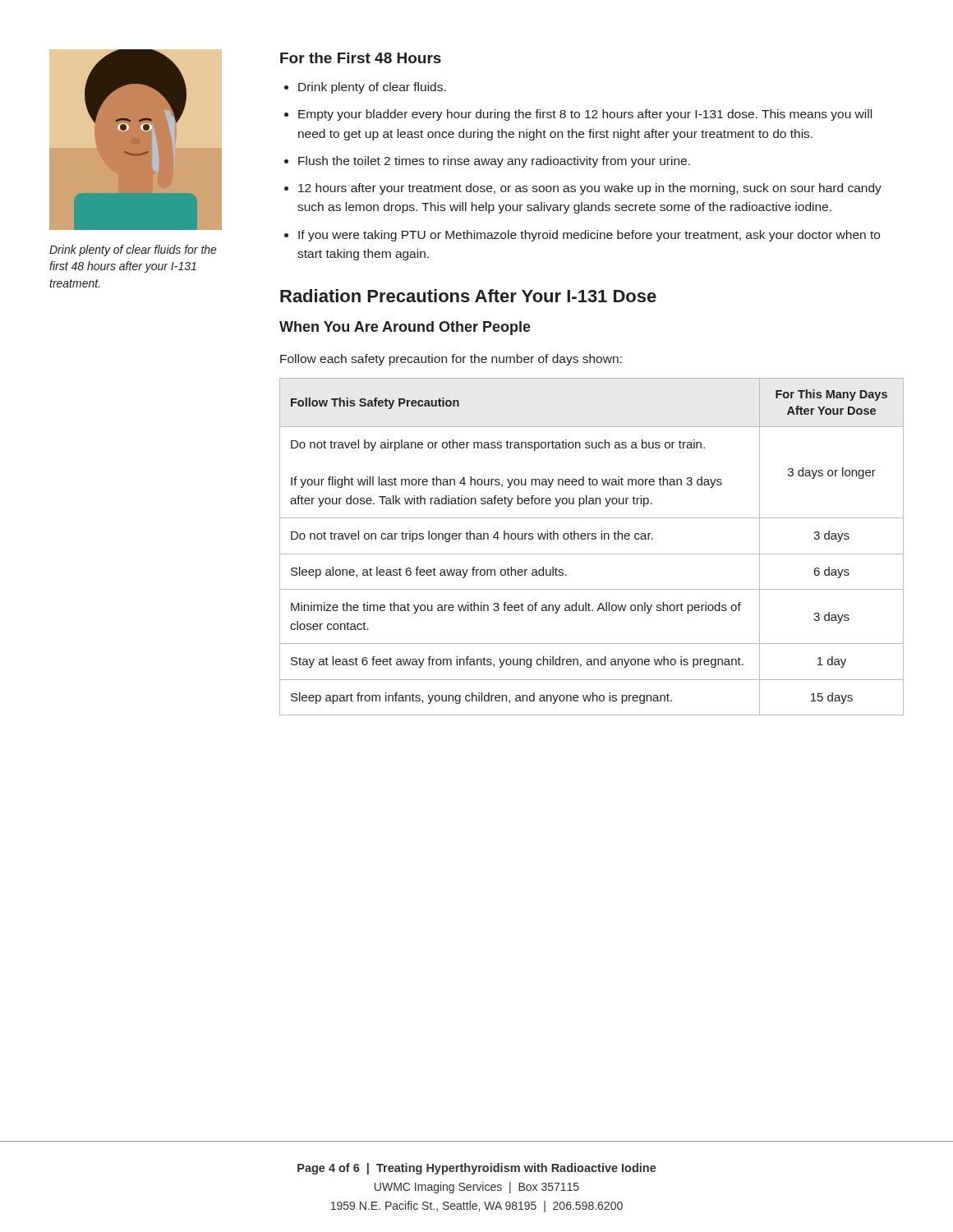Locate the section header with the text "Radiation Precautions After"
Image resolution: width=953 pixels, height=1232 pixels.
[592, 296]
